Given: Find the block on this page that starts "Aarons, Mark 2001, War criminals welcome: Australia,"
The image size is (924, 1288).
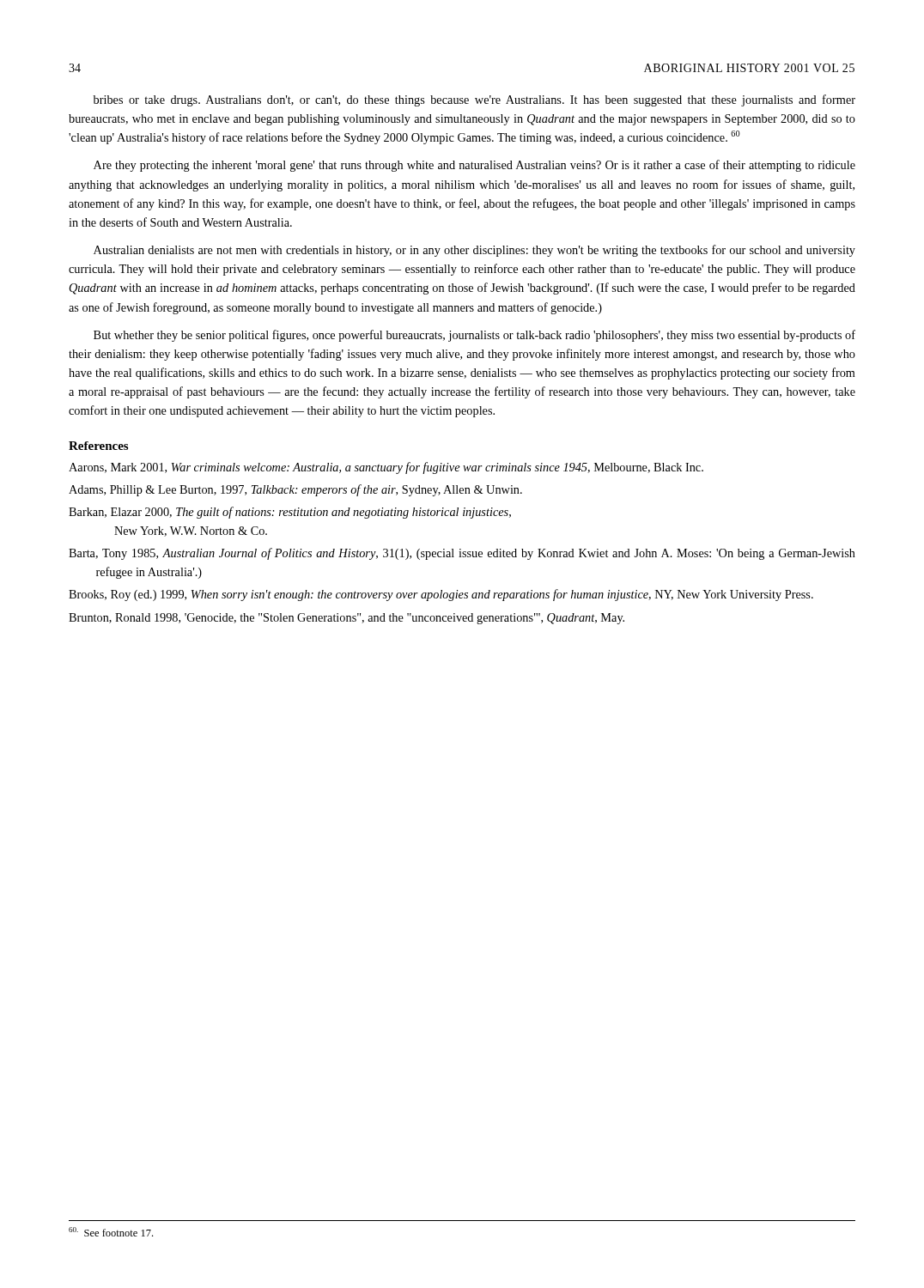Looking at the screenshot, I should (x=386, y=467).
